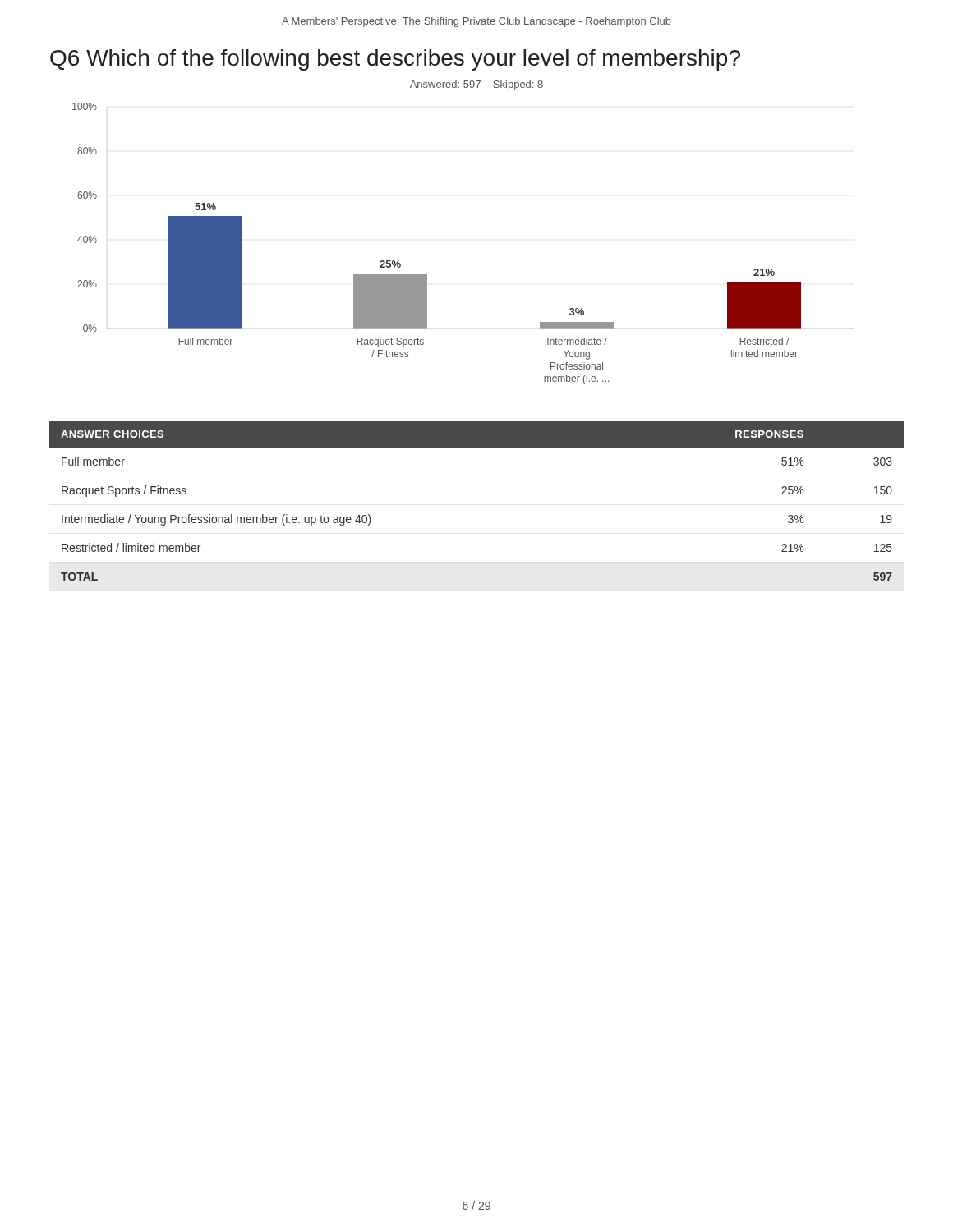Locate the title with the text "Q6 Which of the following best describes your"
Image resolution: width=953 pixels, height=1232 pixels.
coord(395,58)
